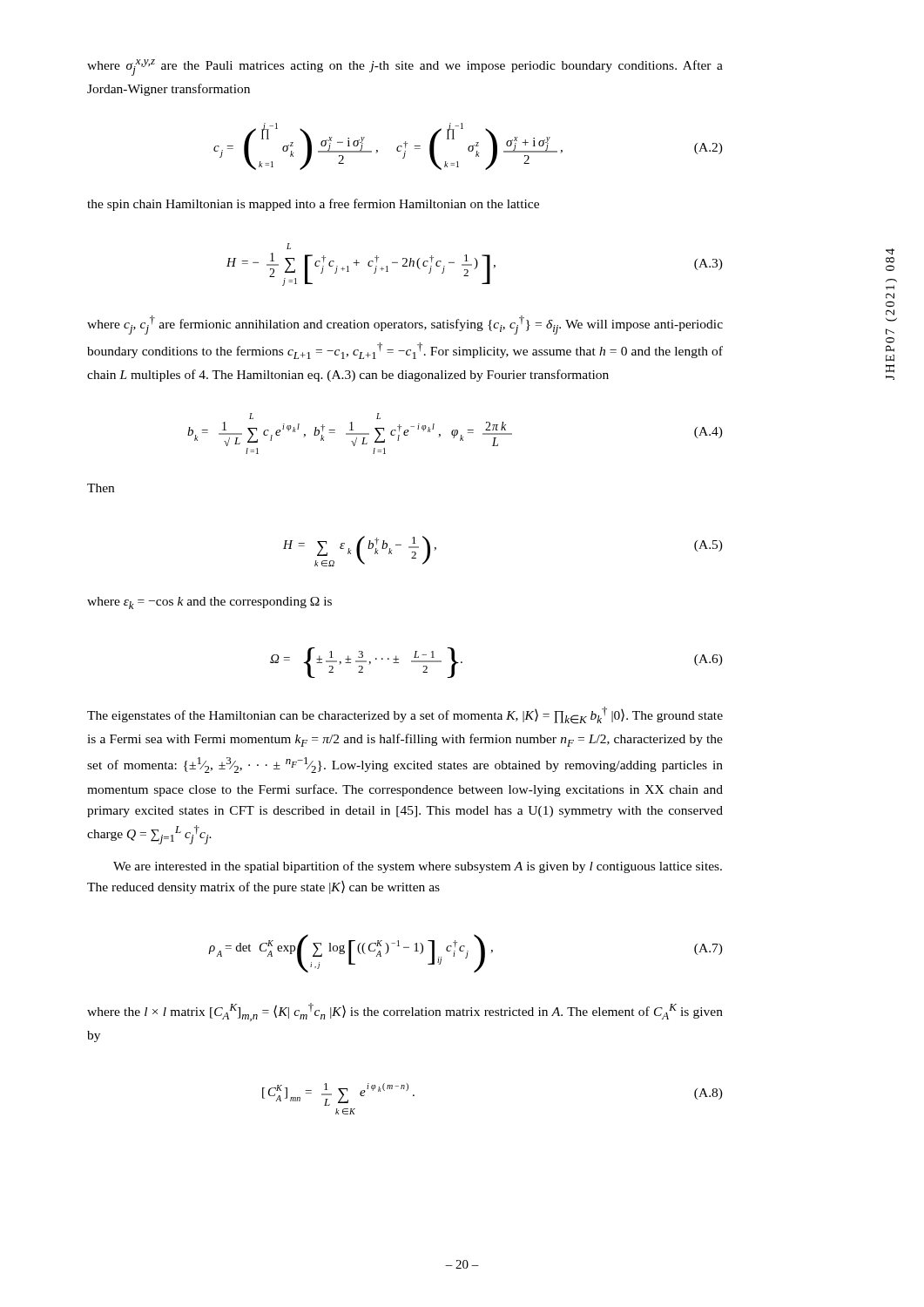Find the formula on this page that starts "(A.7) ρ A ="
The width and height of the screenshot is (924, 1307).
405,948
